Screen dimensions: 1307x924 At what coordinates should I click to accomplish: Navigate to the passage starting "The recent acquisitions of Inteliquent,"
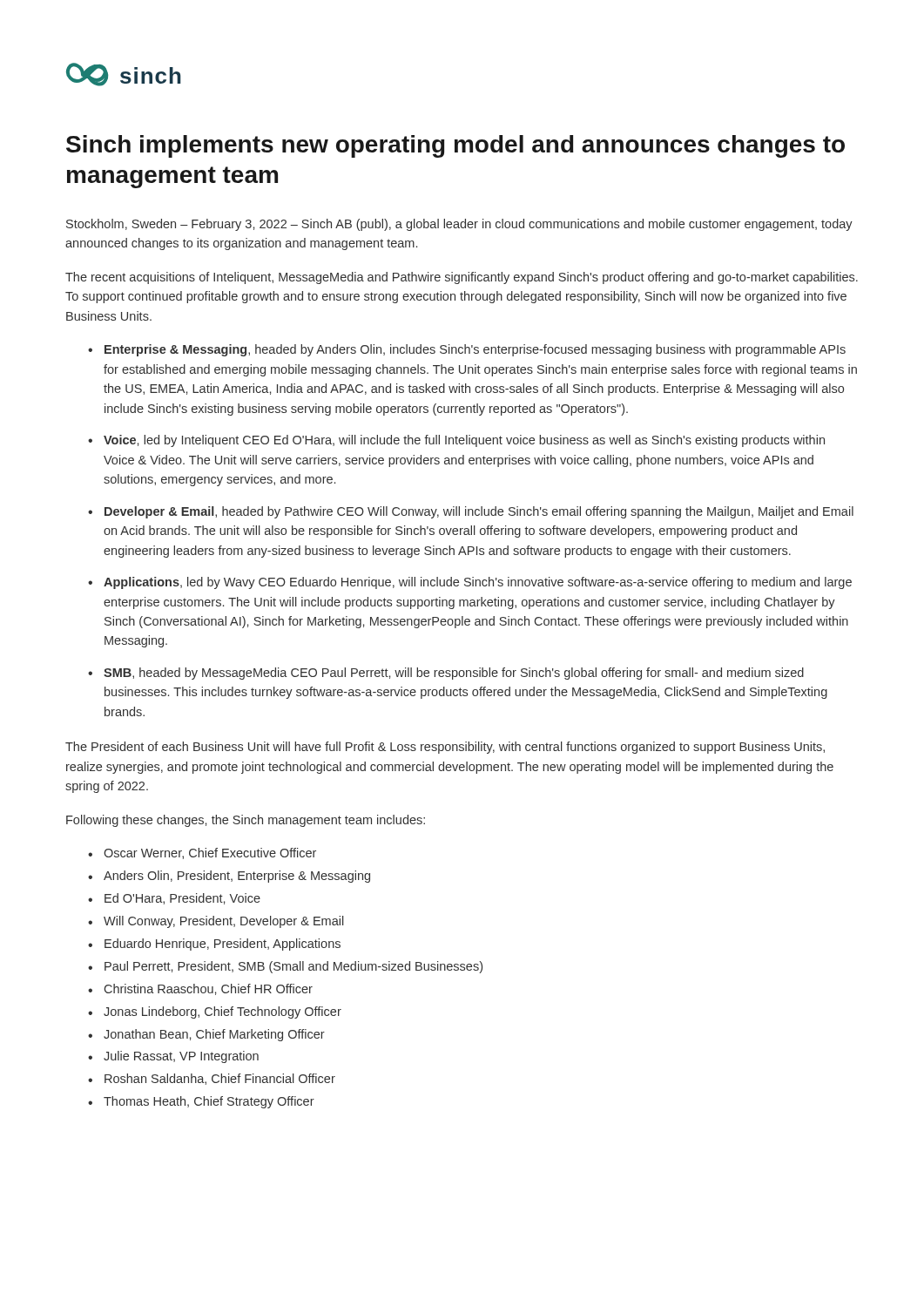tap(462, 297)
